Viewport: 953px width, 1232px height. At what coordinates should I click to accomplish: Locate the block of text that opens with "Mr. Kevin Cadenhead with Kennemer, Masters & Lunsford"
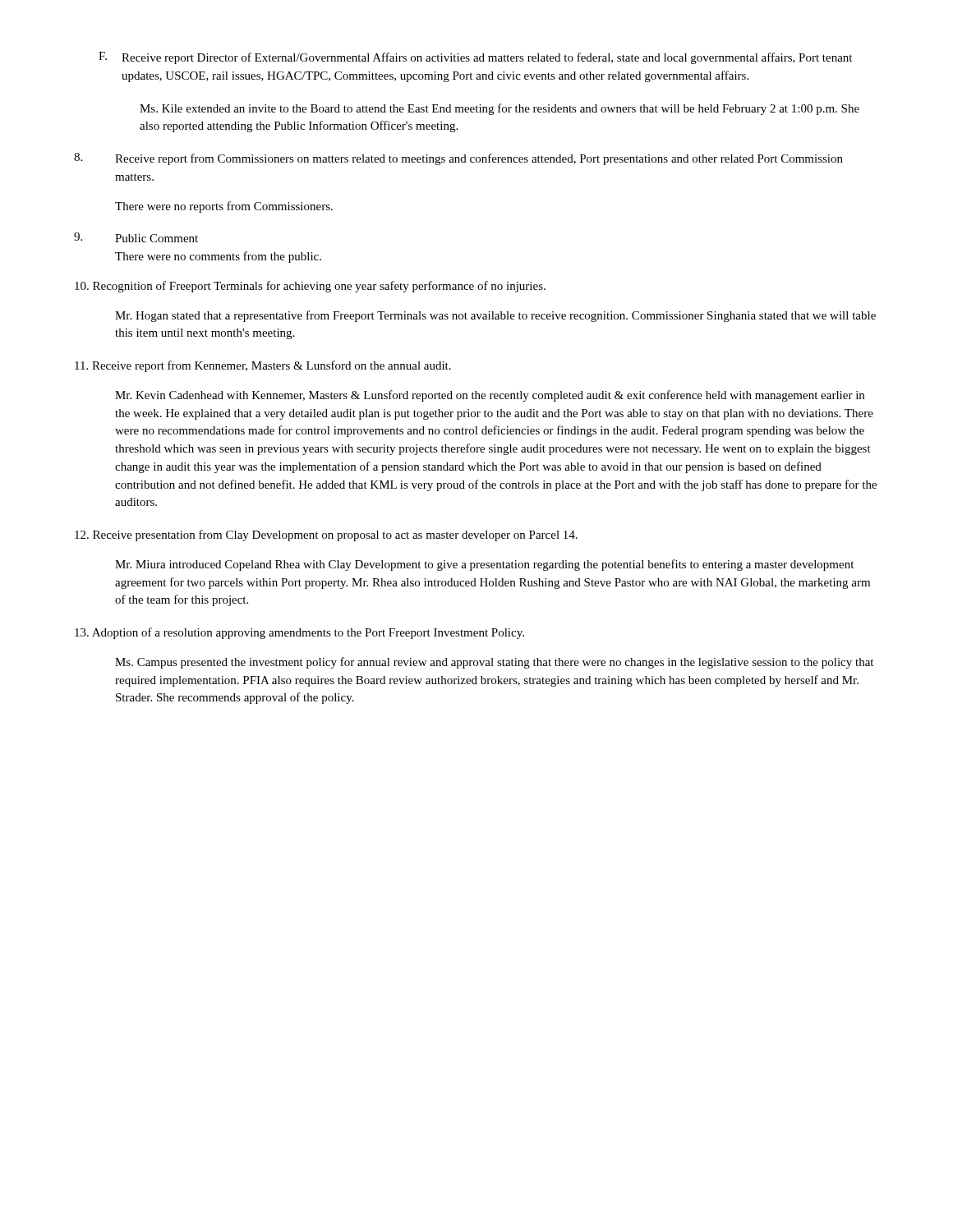pos(496,448)
